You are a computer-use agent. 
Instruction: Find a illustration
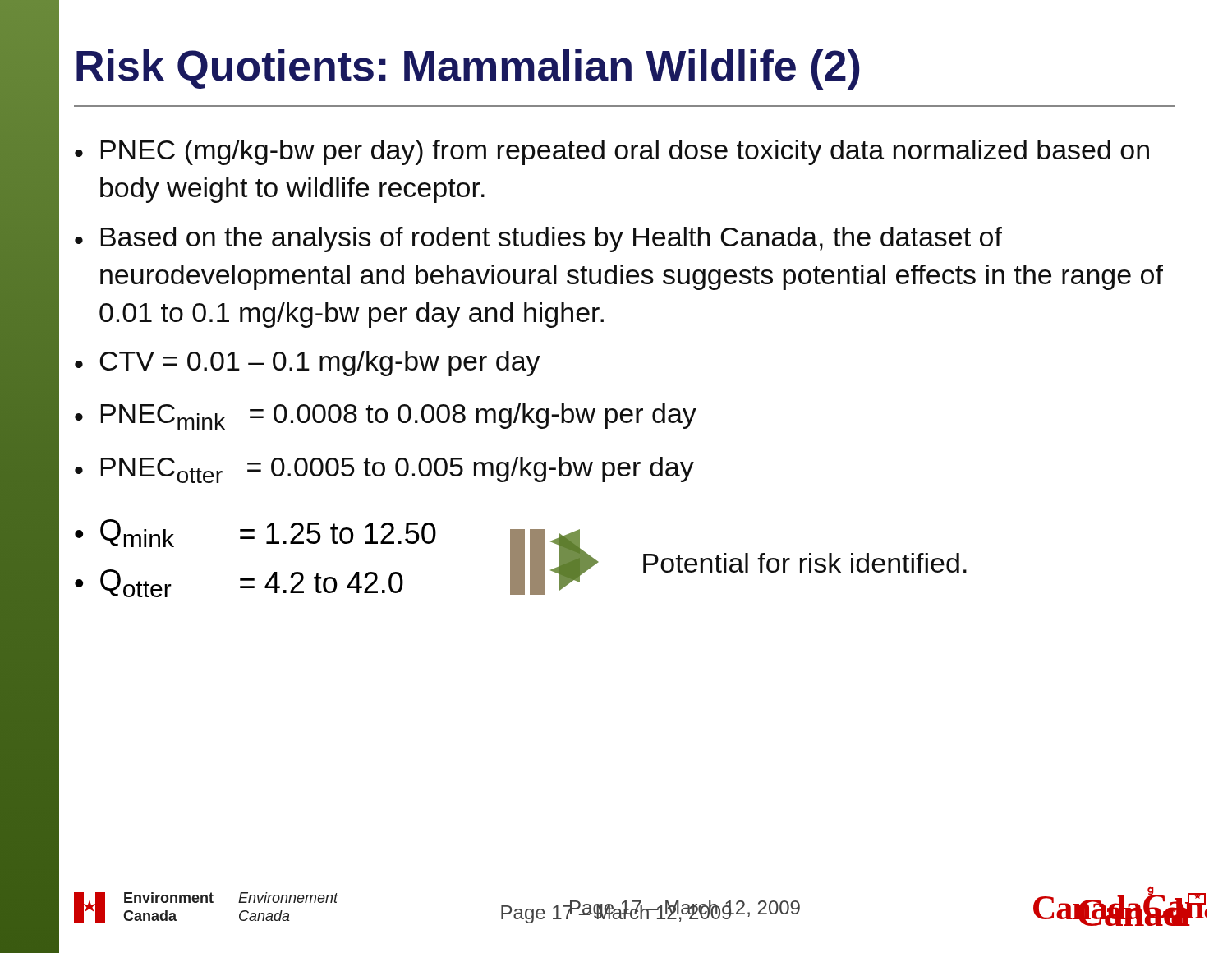(x=555, y=563)
